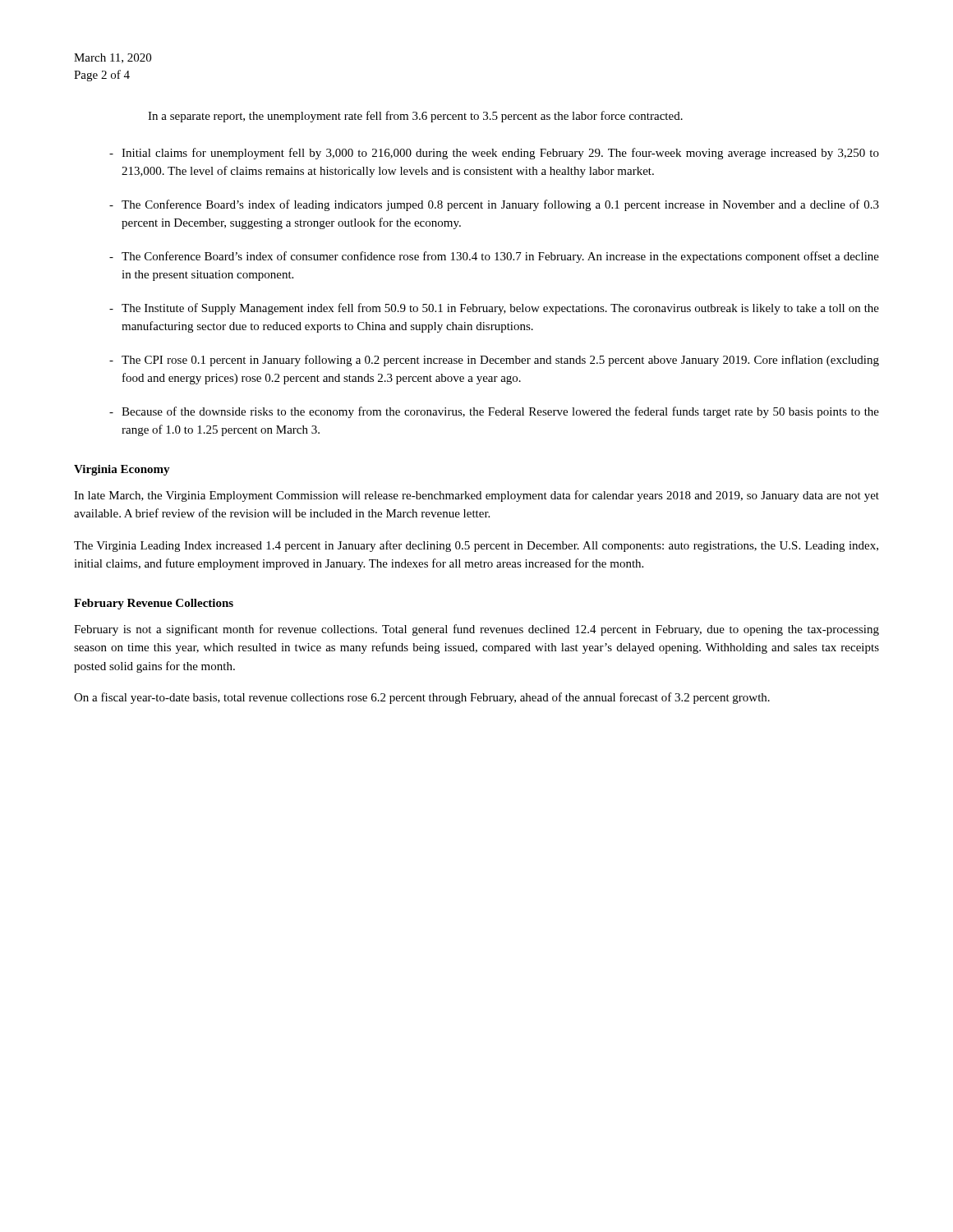953x1232 pixels.
Task: Find the block on this page that starts "February is not a significant month"
Action: point(476,647)
